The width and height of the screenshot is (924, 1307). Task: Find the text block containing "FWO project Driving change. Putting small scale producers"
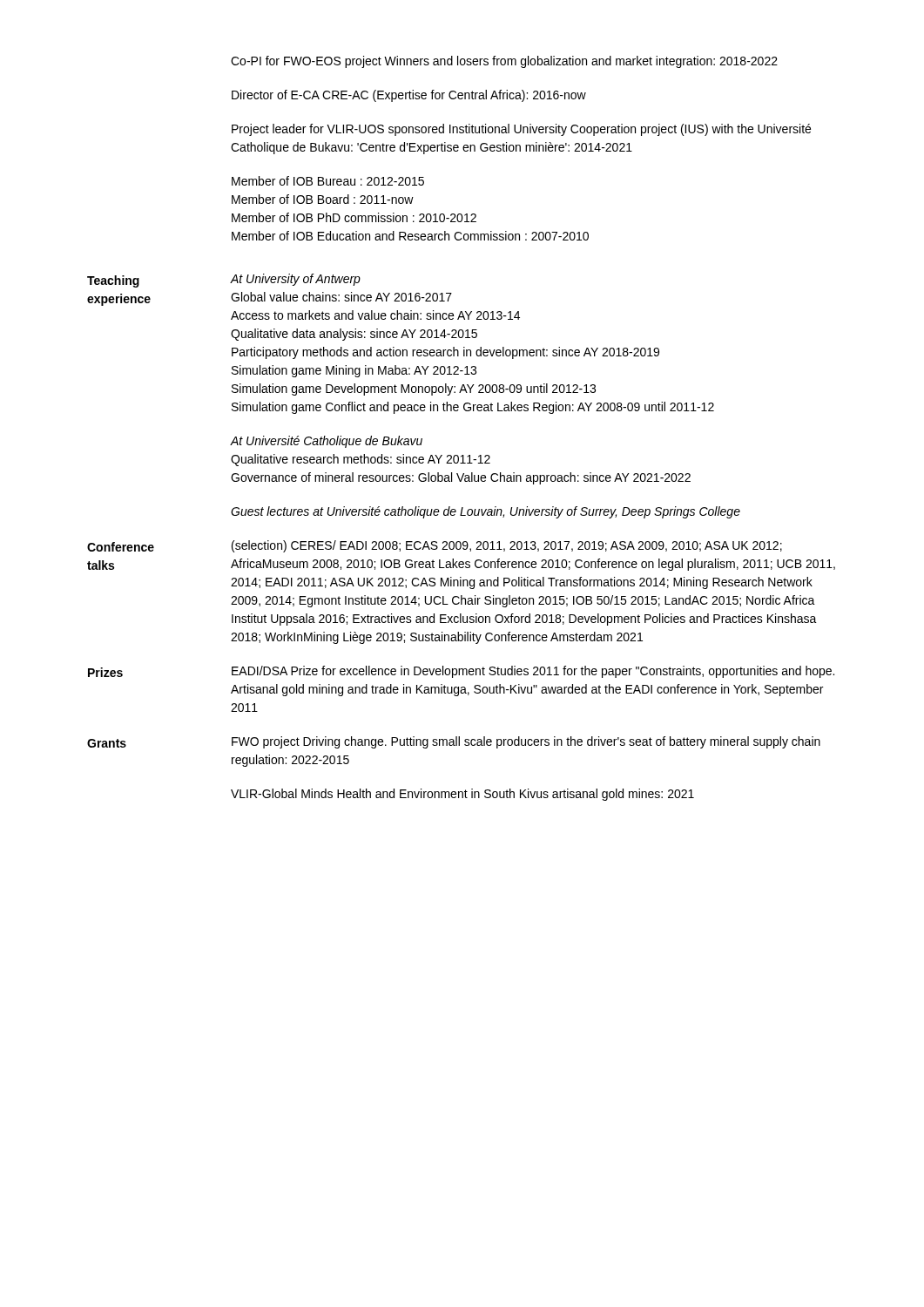pyautogui.click(x=526, y=751)
